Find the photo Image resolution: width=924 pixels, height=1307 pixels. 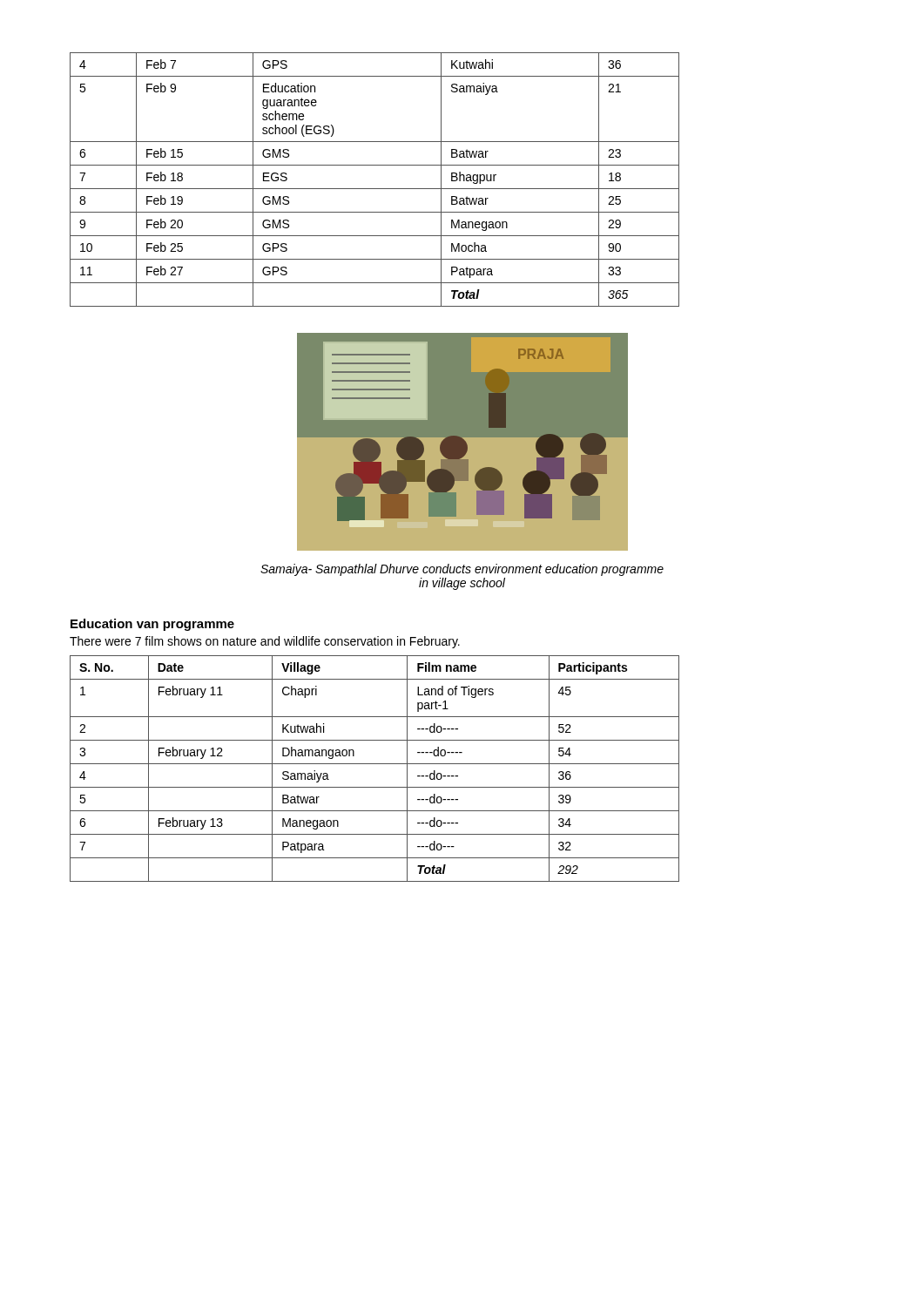coord(462,443)
